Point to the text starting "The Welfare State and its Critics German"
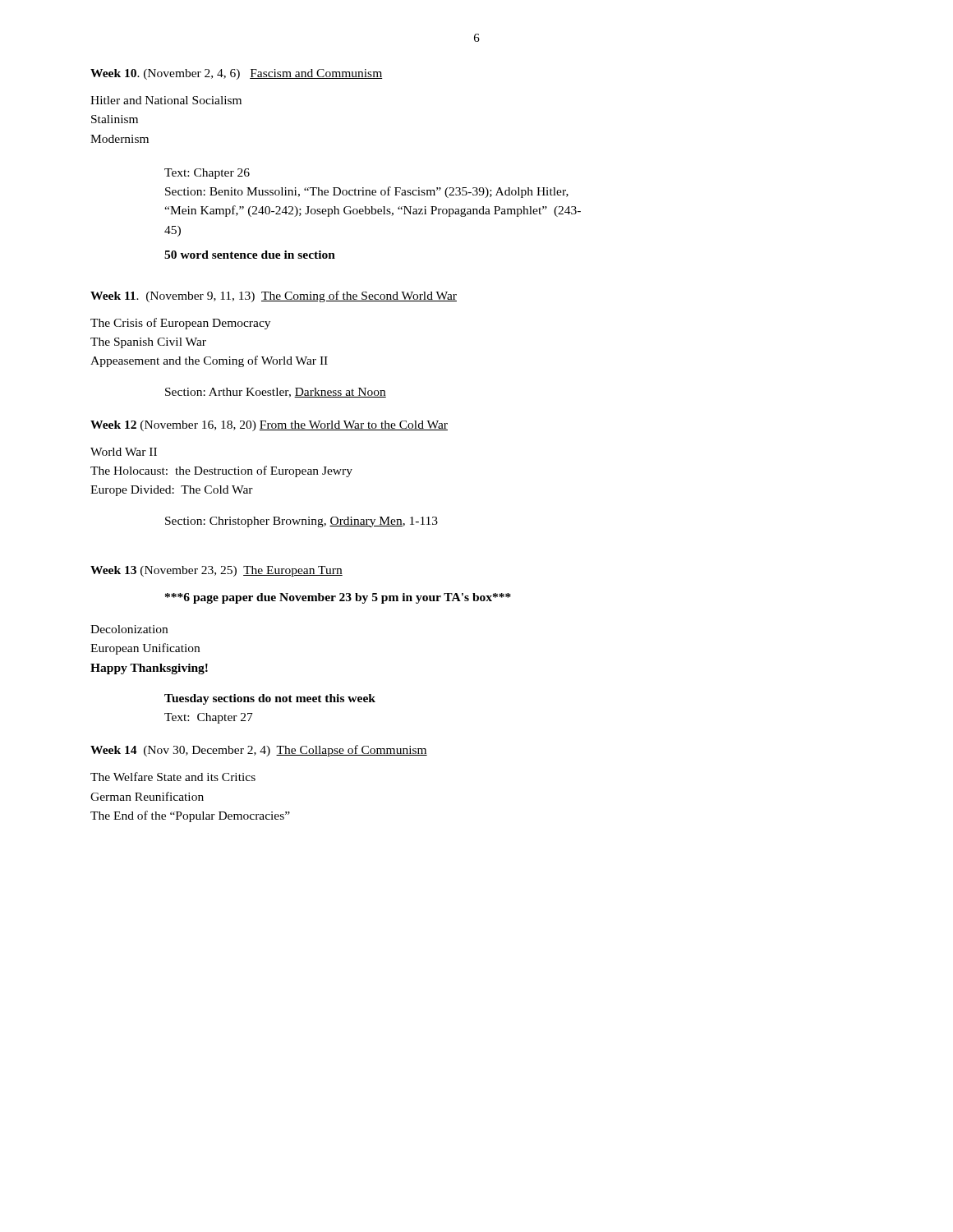The width and height of the screenshot is (953, 1232). click(x=173, y=777)
